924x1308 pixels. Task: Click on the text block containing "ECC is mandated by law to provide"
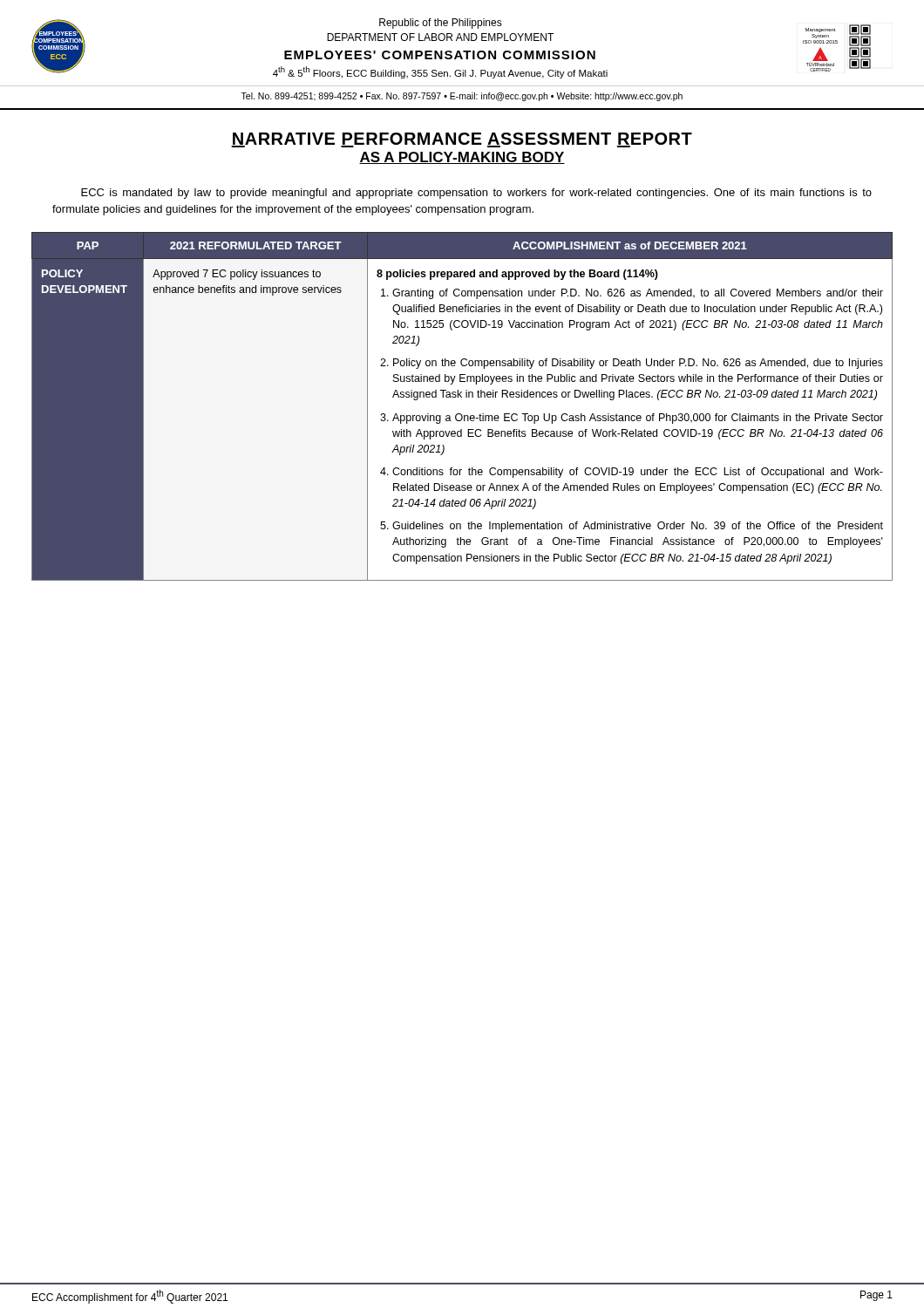(x=462, y=200)
